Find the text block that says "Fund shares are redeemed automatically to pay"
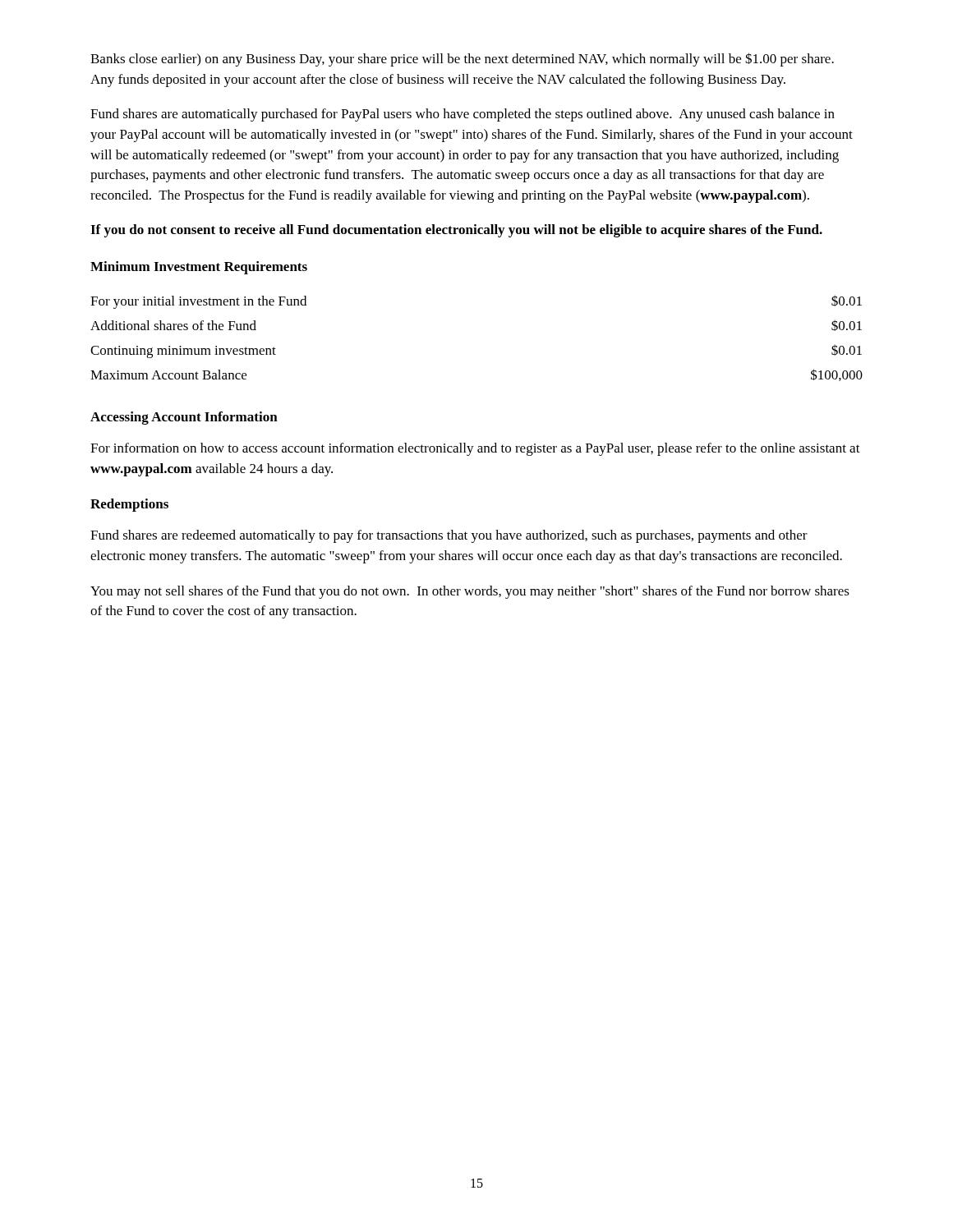953x1232 pixels. click(x=476, y=546)
